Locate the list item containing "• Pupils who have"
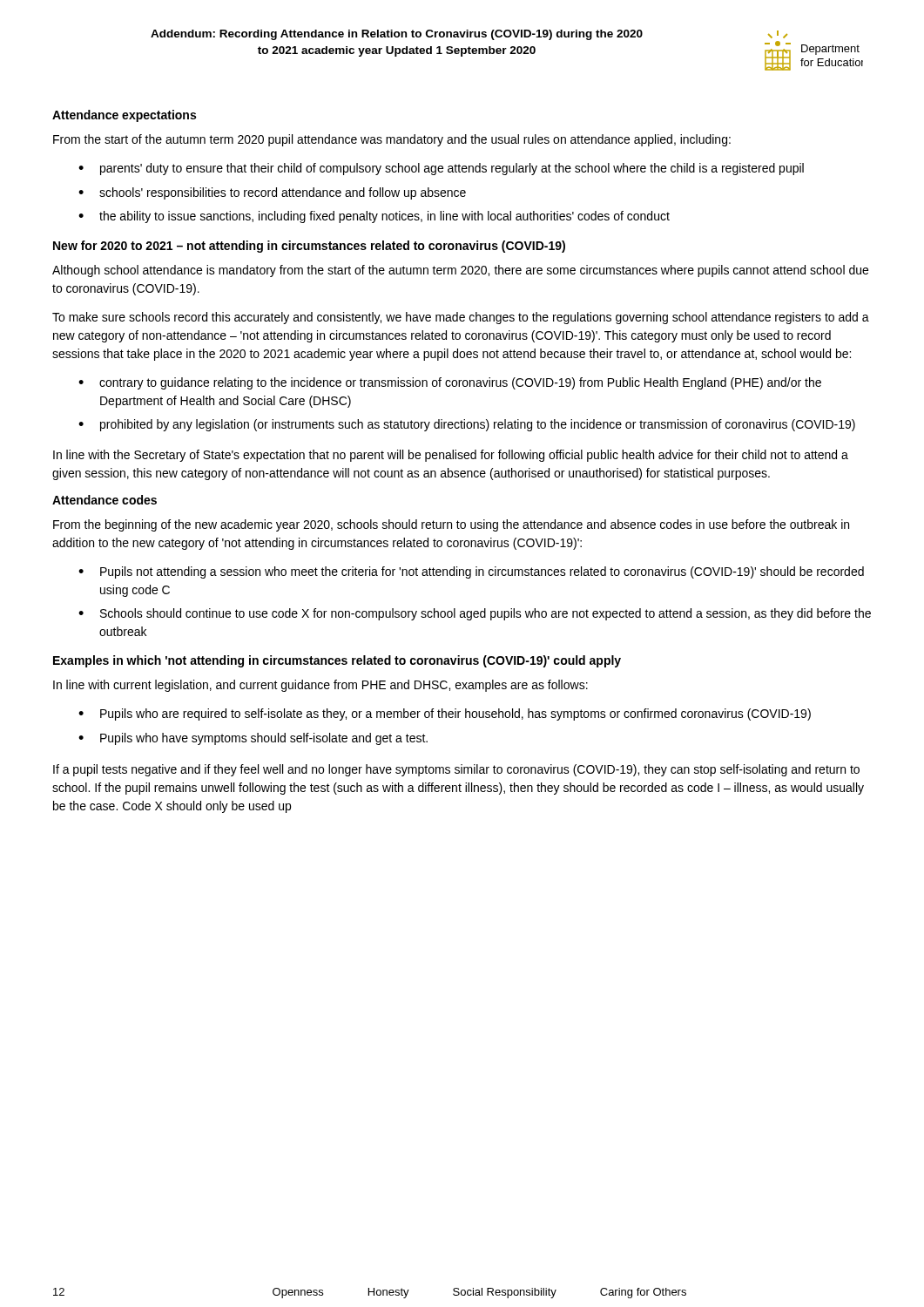Image resolution: width=924 pixels, height=1307 pixels. pos(253,739)
